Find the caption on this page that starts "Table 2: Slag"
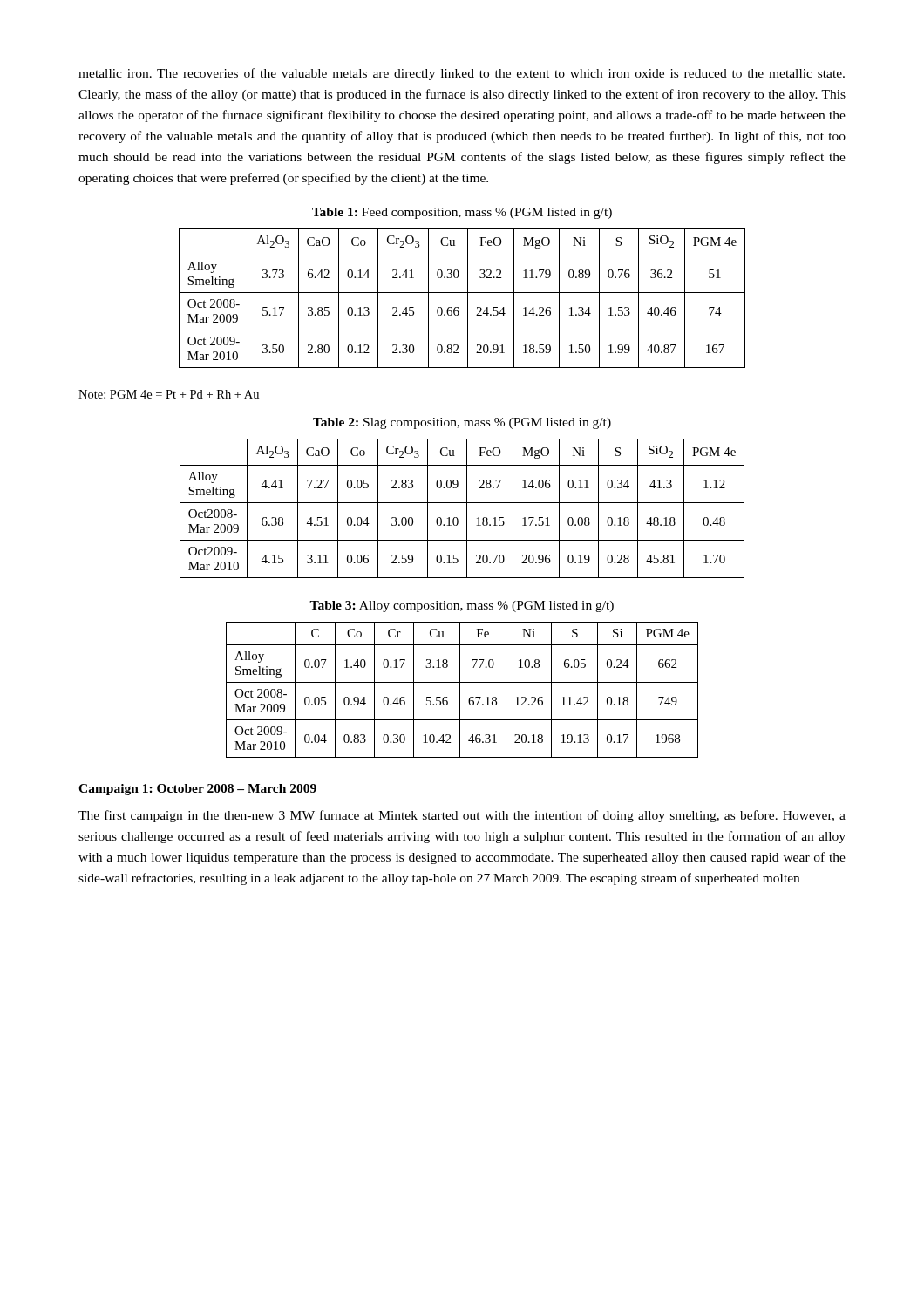 (462, 422)
